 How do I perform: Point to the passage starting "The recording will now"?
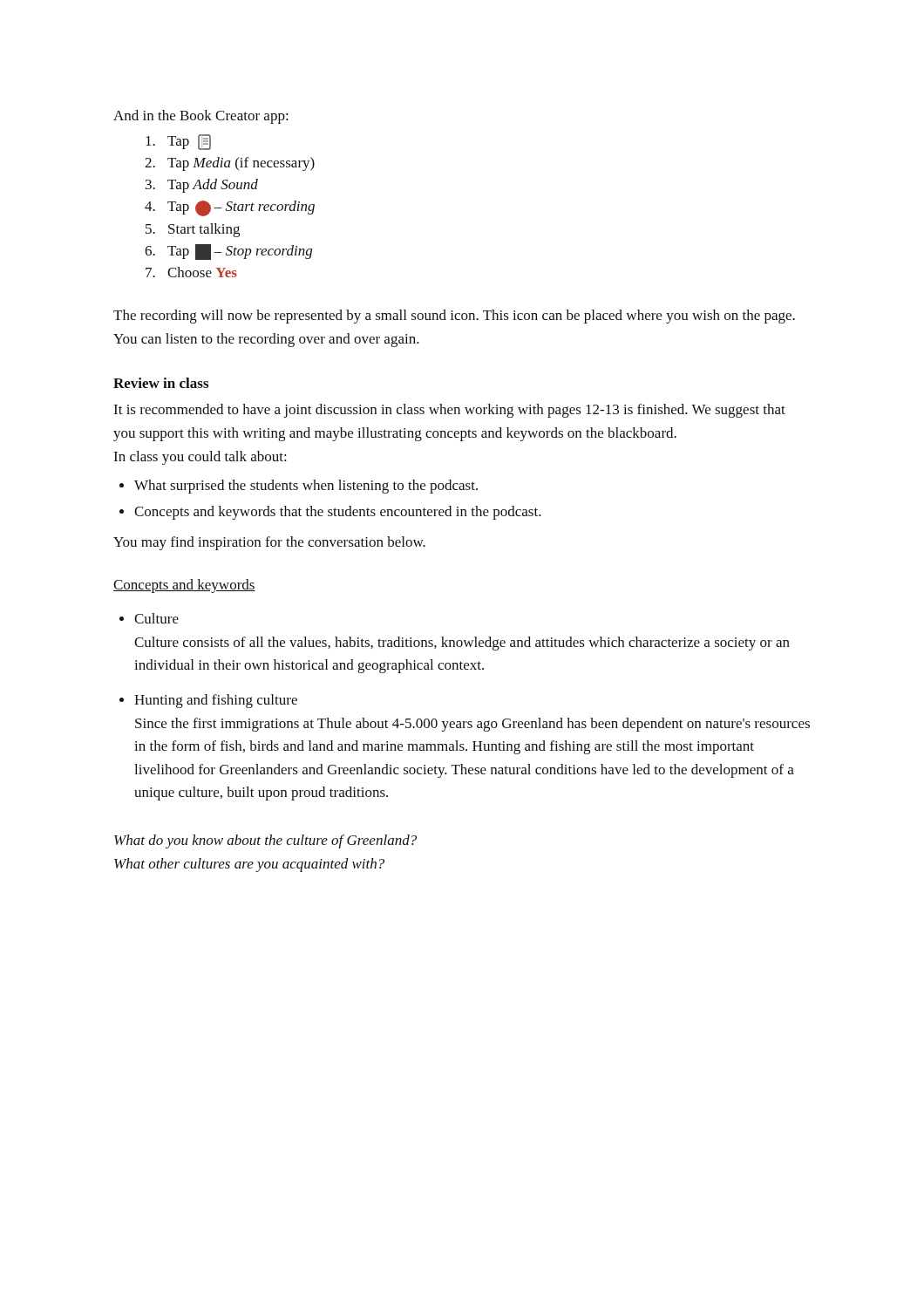[455, 327]
